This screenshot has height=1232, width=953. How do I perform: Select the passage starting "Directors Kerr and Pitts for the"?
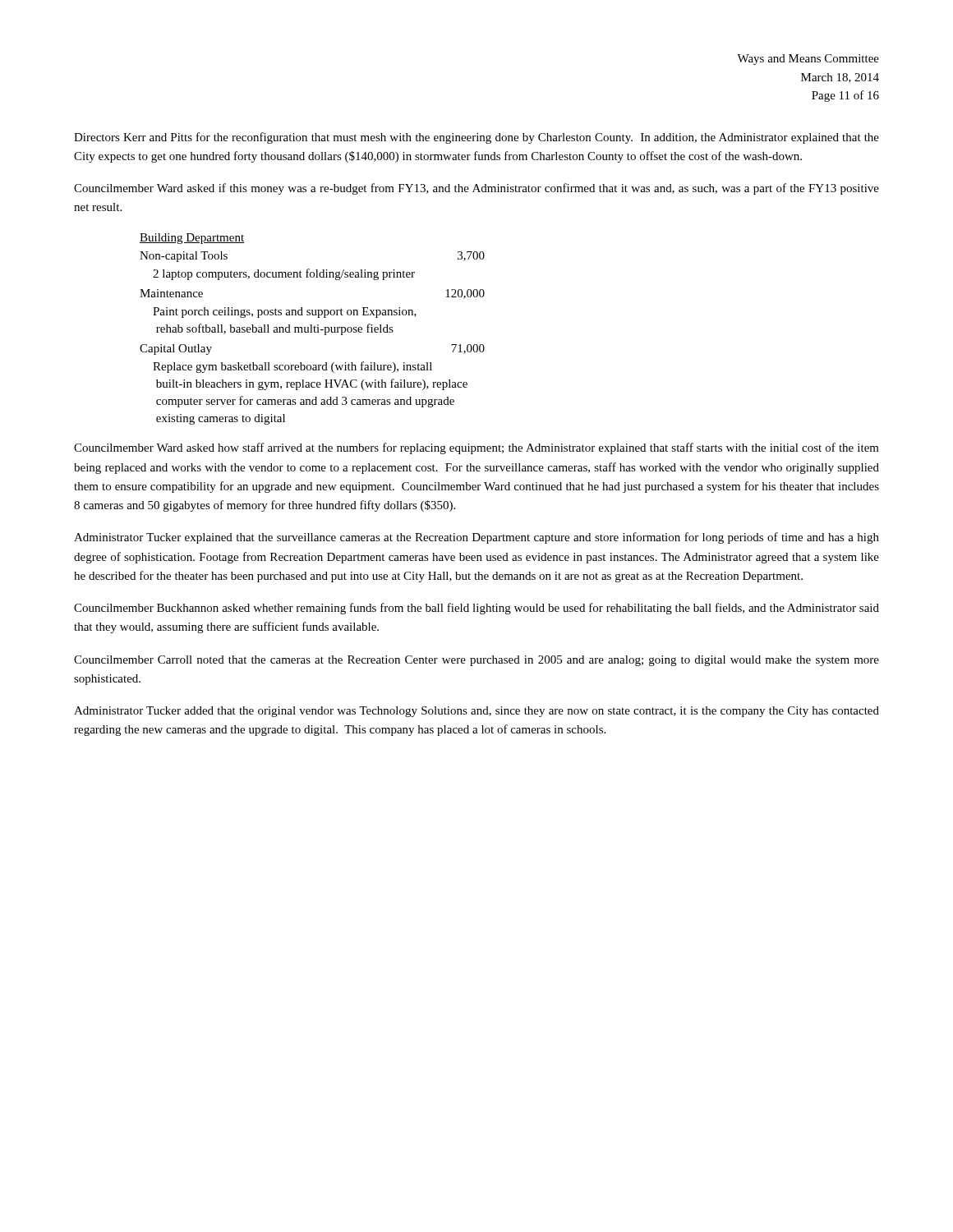[x=476, y=146]
